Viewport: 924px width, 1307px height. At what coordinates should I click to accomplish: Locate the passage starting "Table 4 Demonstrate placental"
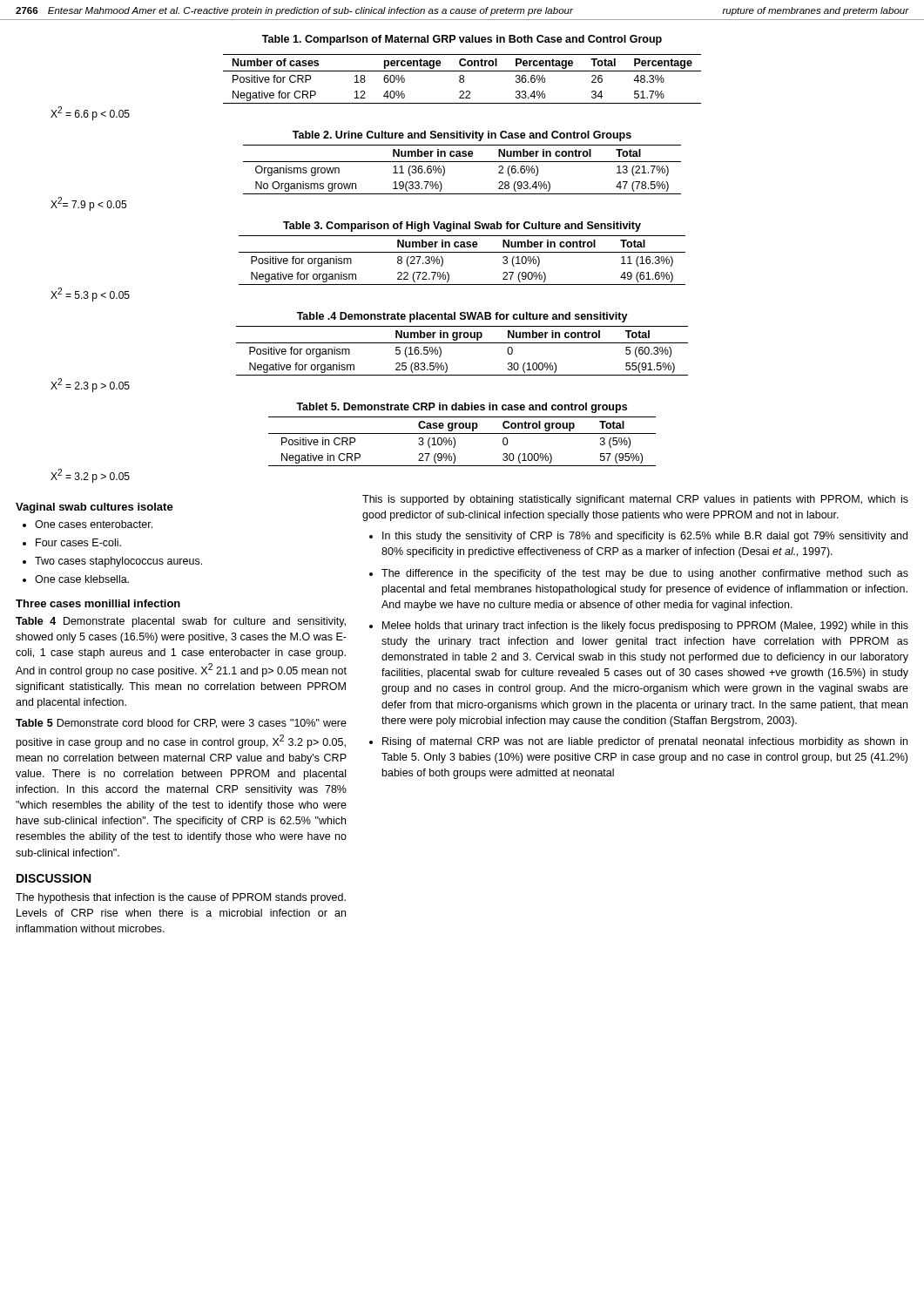(181, 662)
